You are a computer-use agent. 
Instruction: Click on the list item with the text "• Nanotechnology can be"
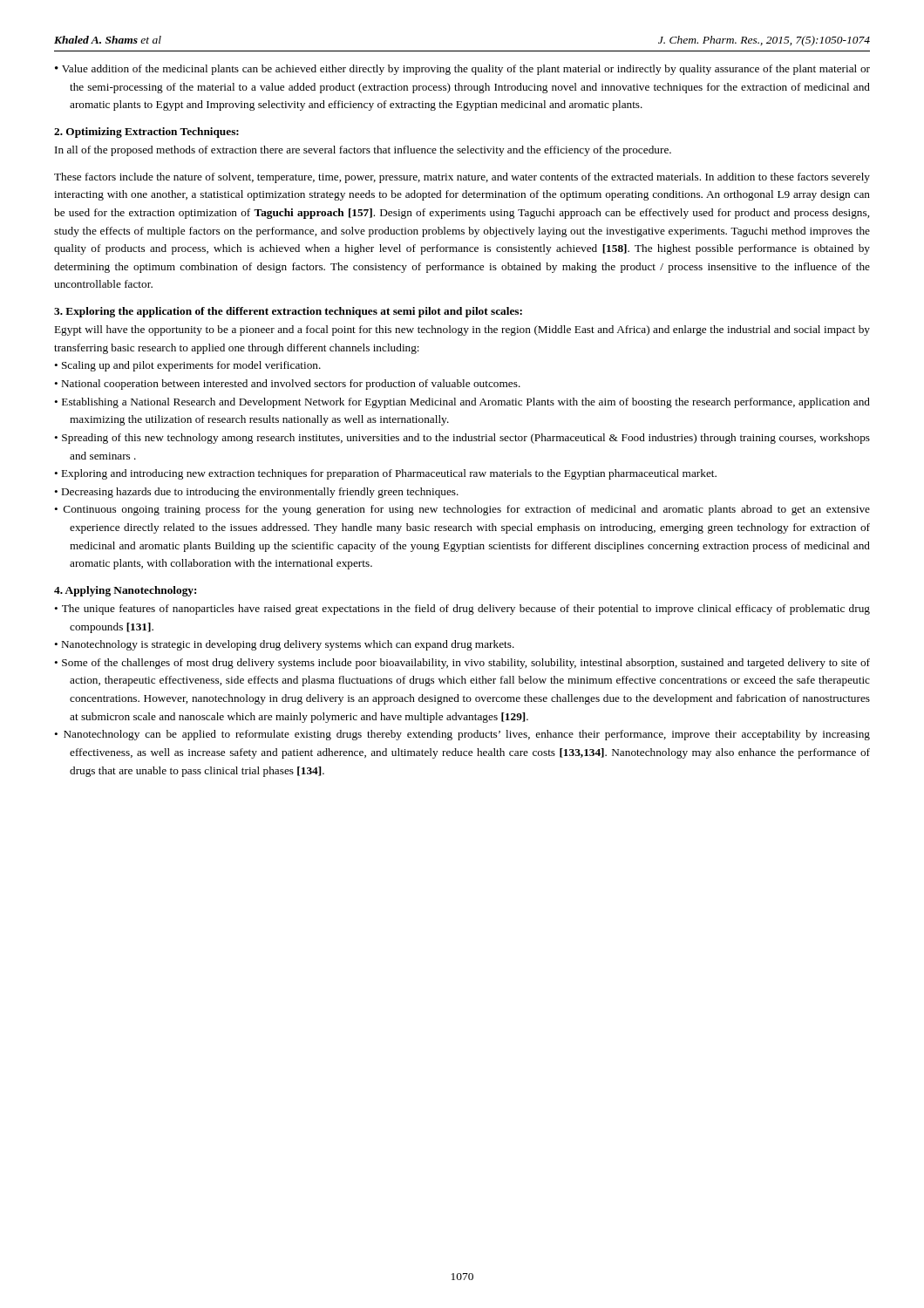pos(462,752)
